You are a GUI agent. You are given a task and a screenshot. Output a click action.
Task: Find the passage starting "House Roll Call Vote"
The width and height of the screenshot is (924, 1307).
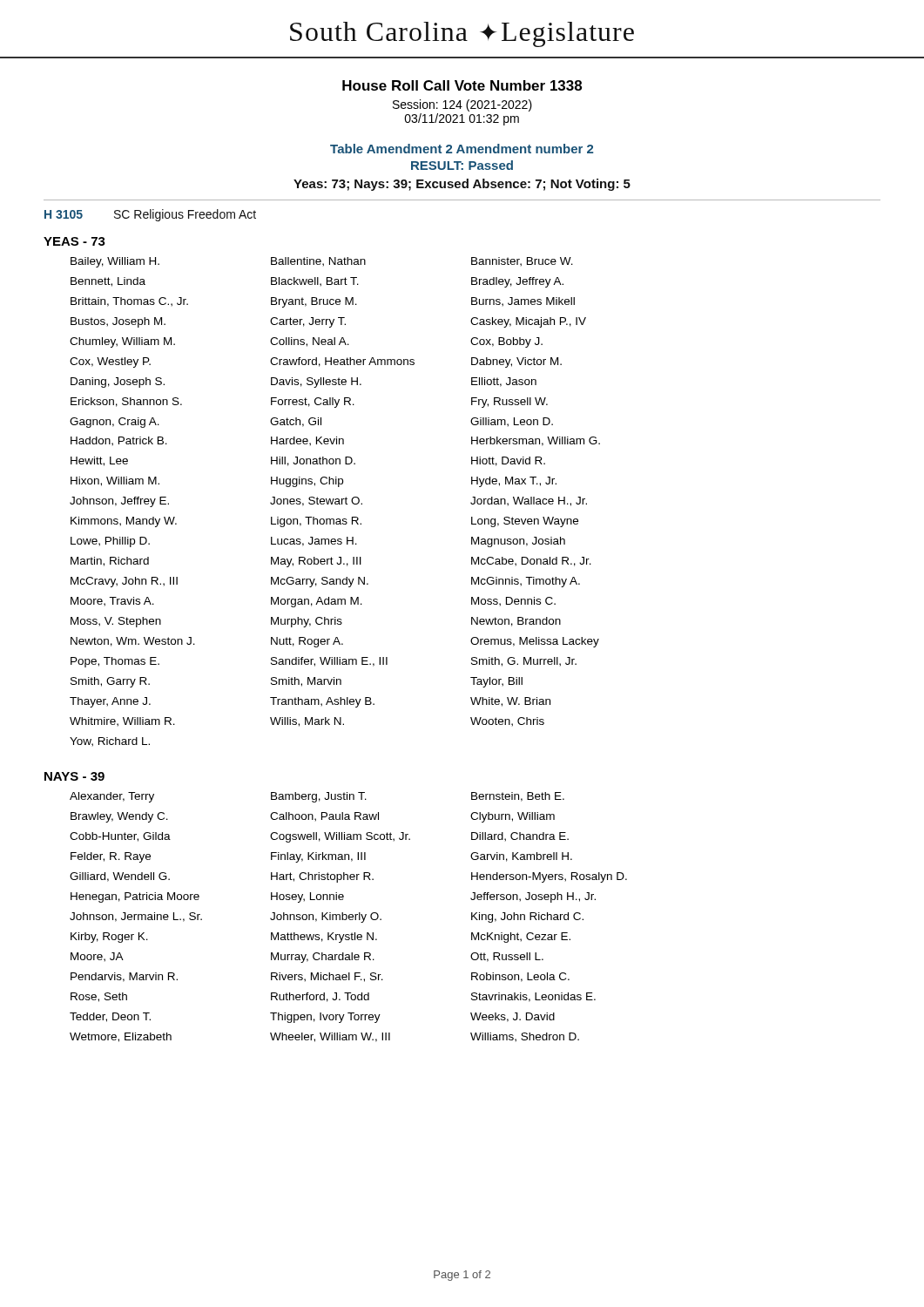[462, 86]
